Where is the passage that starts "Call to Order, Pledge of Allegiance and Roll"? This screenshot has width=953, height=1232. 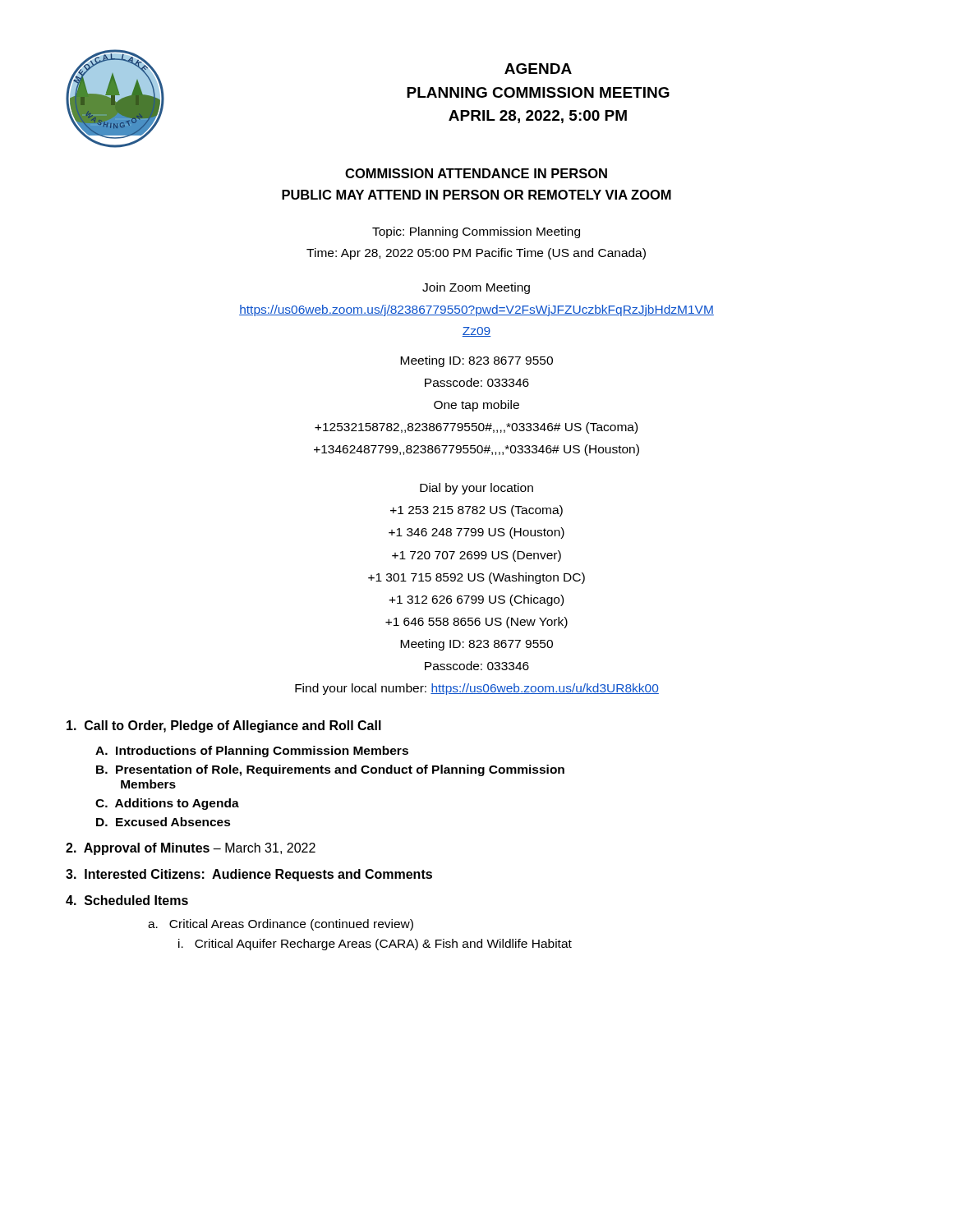(x=224, y=726)
